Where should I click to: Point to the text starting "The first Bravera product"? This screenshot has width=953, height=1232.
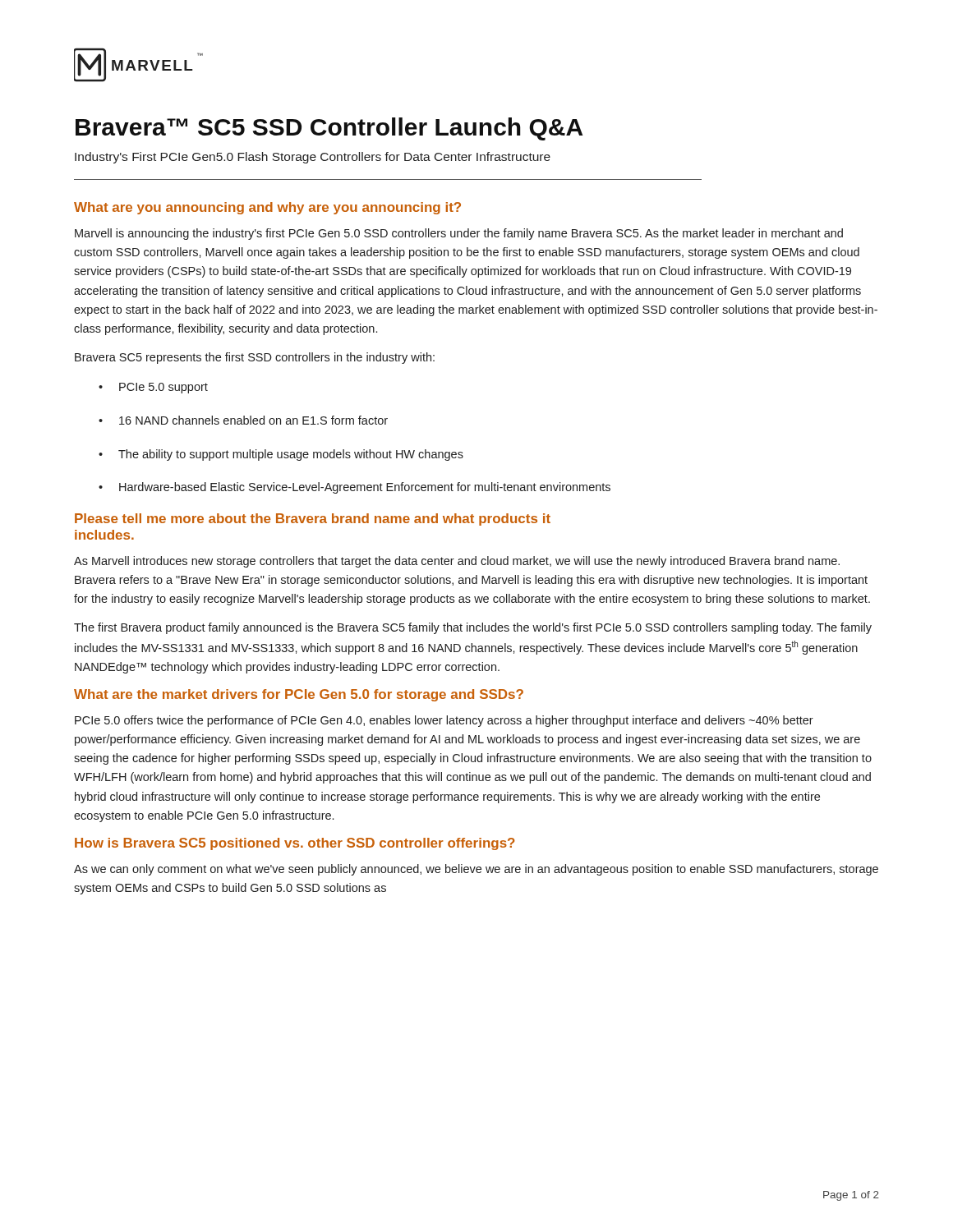click(476, 648)
